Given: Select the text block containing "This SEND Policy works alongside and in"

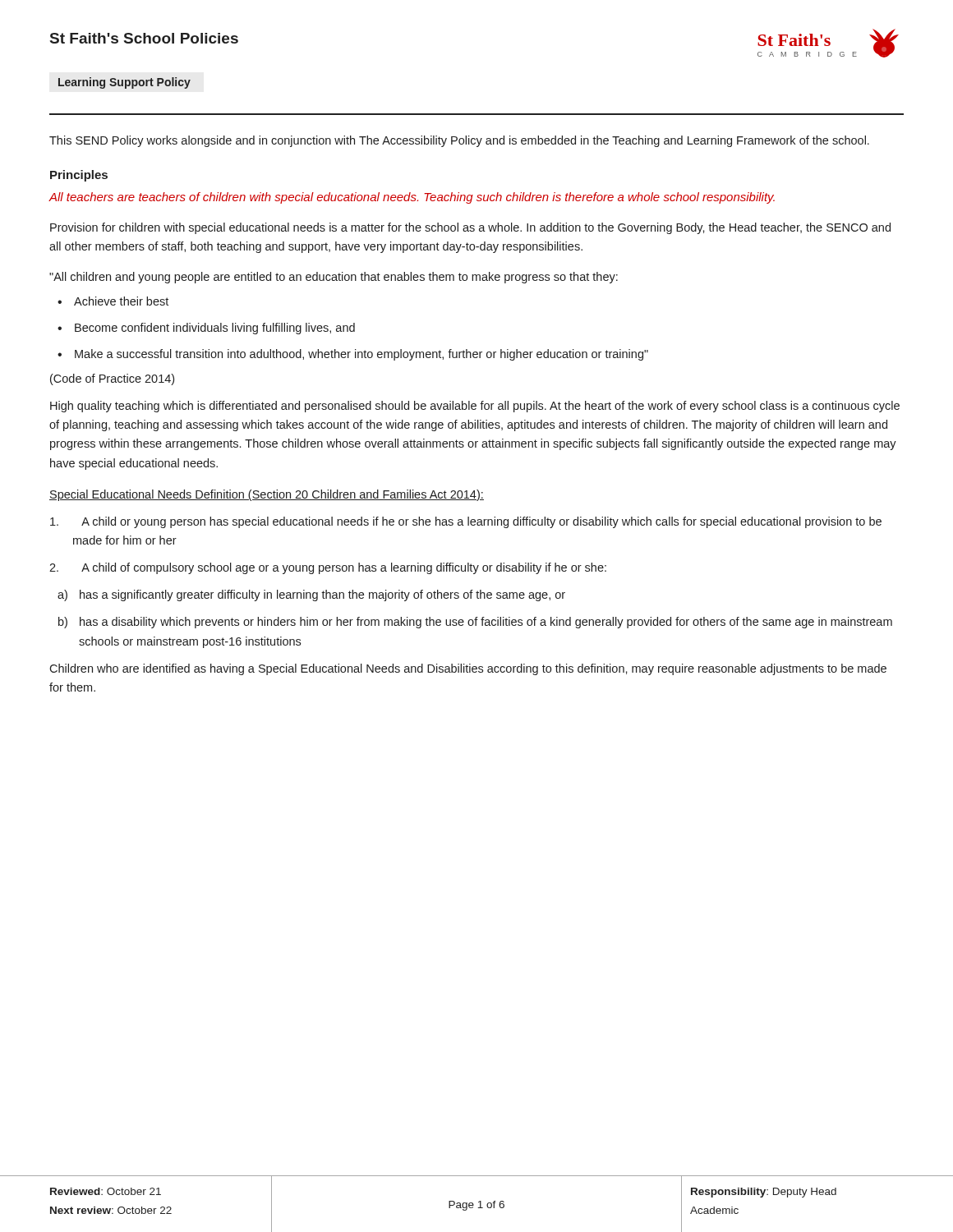Looking at the screenshot, I should click(460, 140).
